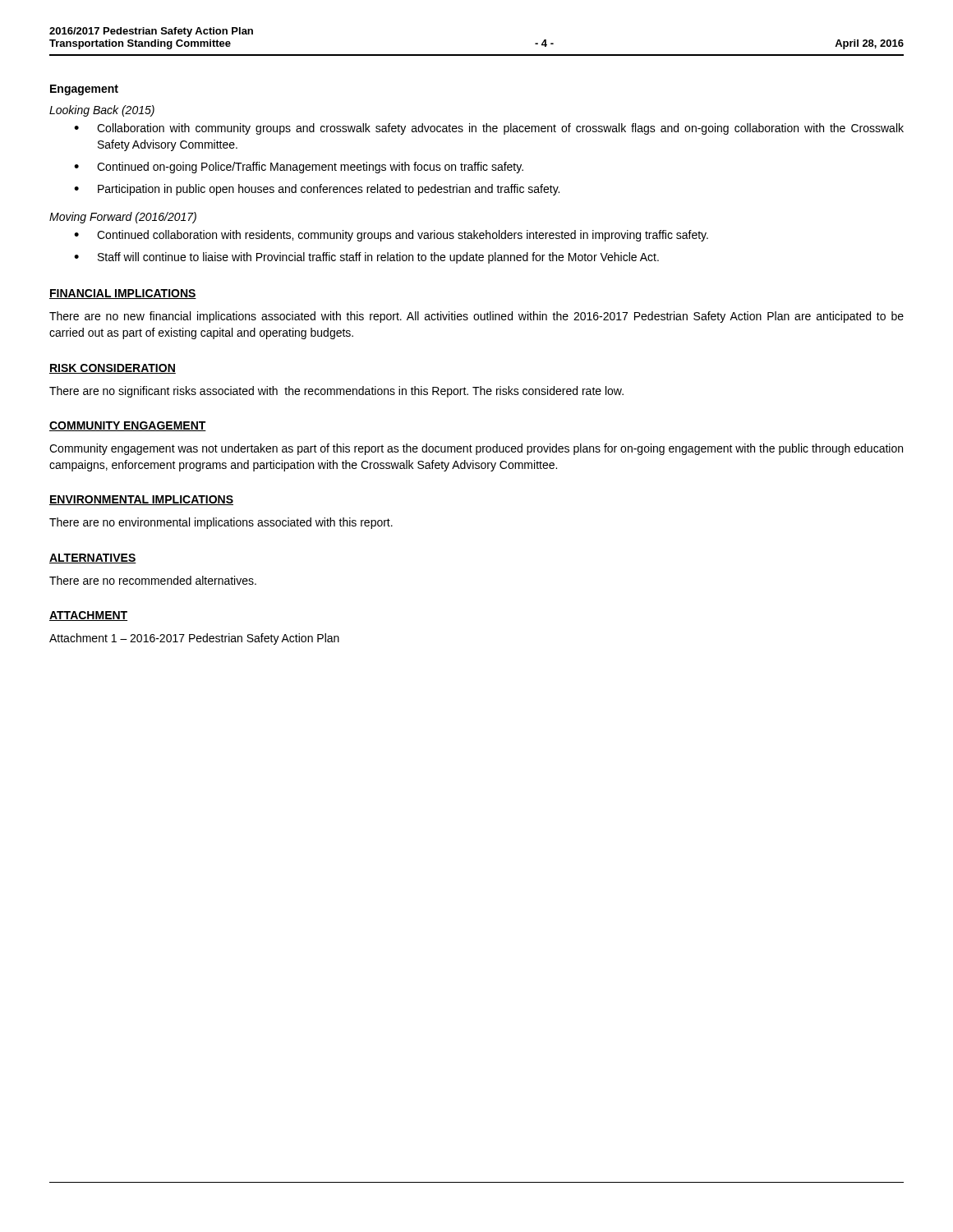
Task: Select the passage starting "• Participation in public open houses and"
Action: tap(489, 190)
